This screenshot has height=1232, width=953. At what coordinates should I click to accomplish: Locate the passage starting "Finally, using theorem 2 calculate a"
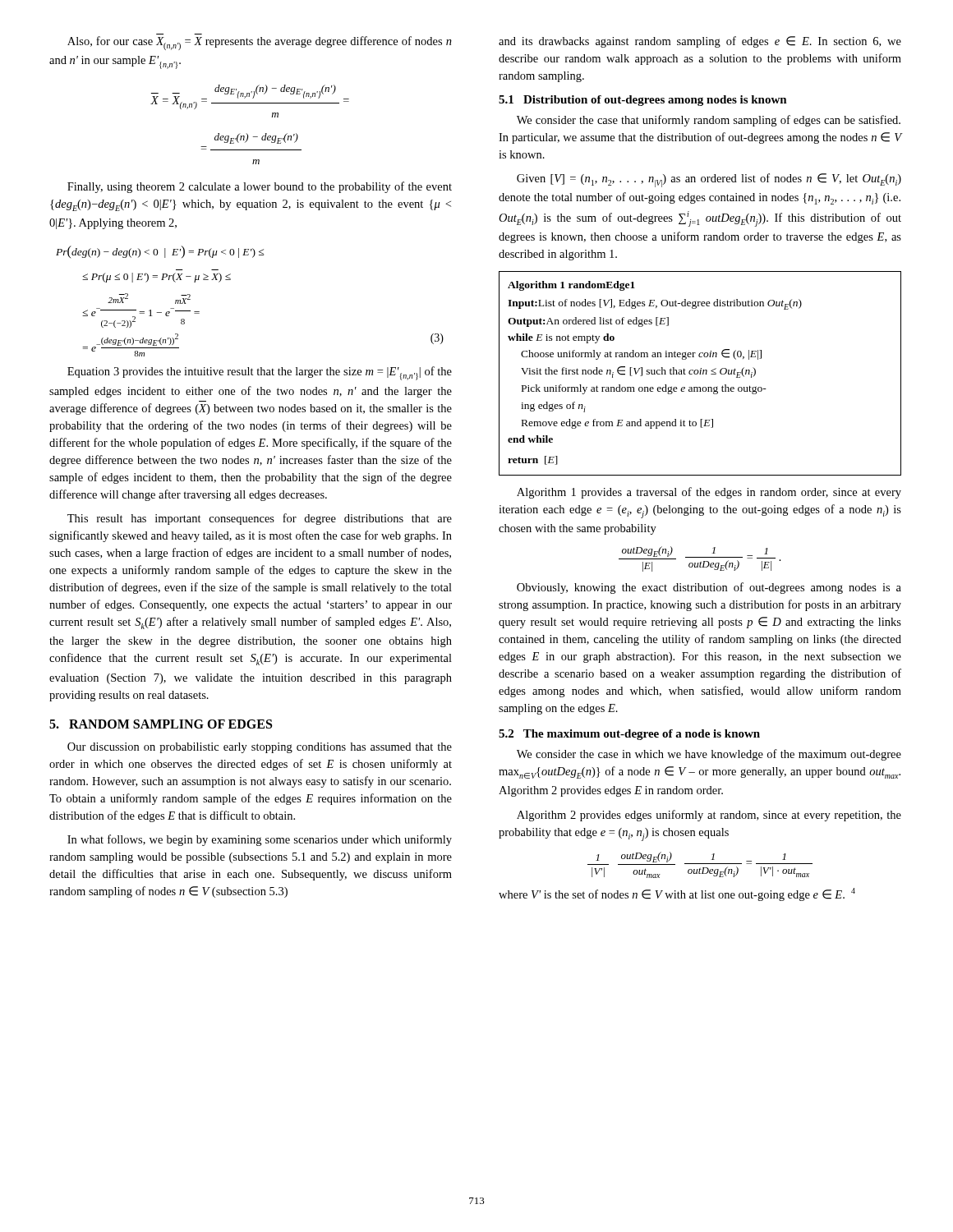coord(251,205)
